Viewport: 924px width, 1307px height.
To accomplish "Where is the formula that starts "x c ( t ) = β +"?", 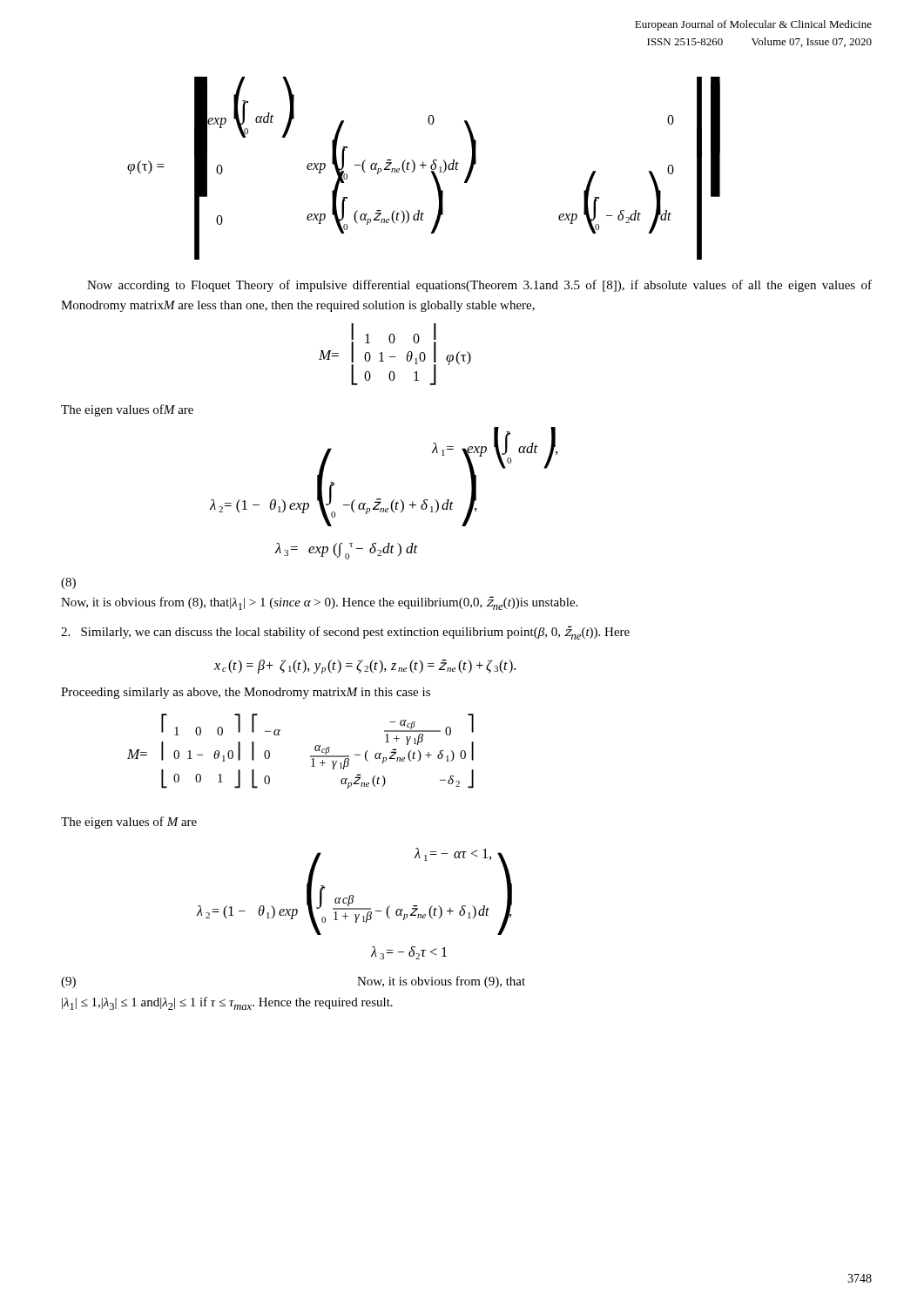I will coord(466,665).
